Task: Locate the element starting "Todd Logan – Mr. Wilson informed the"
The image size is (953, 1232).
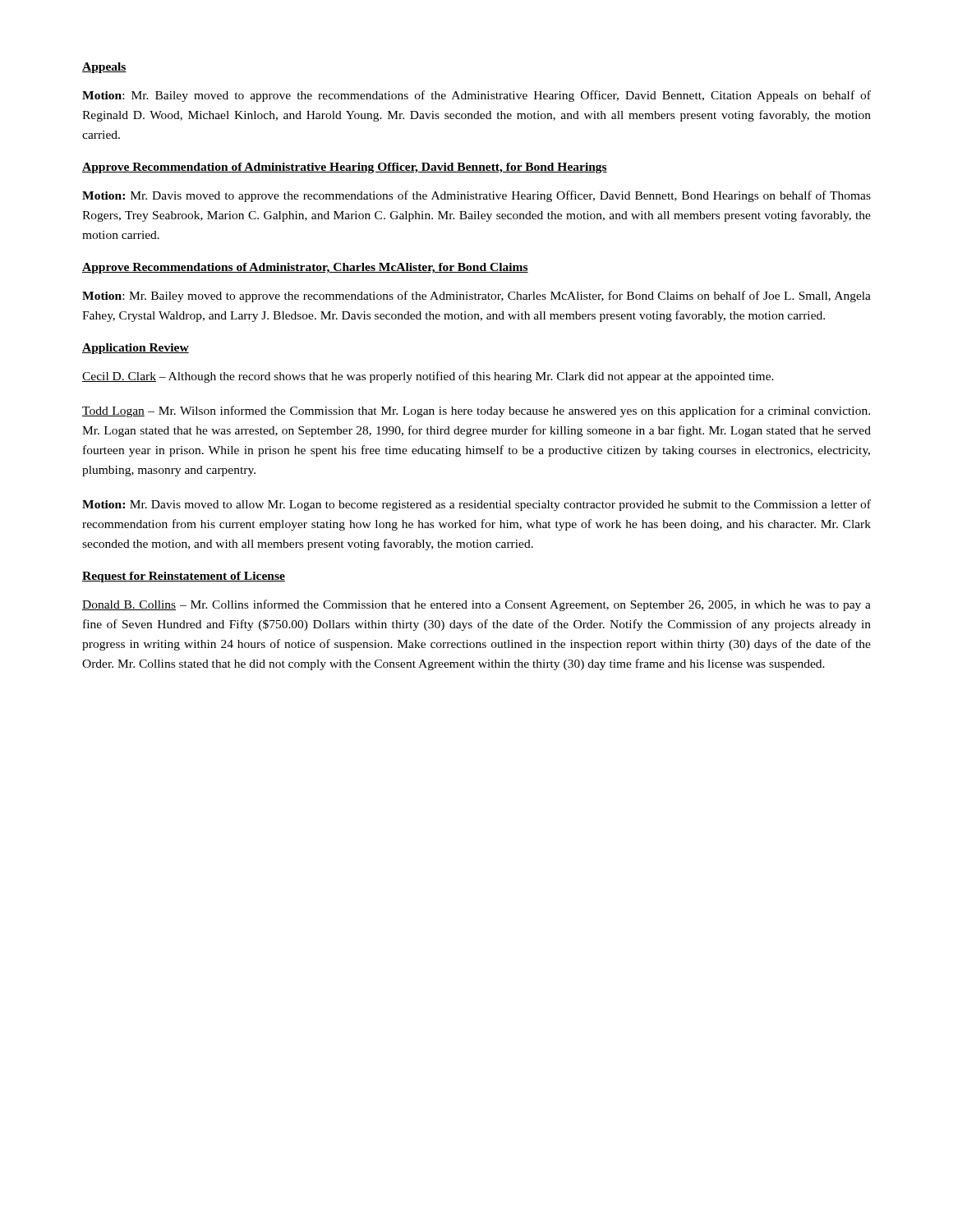Action: coord(476,440)
